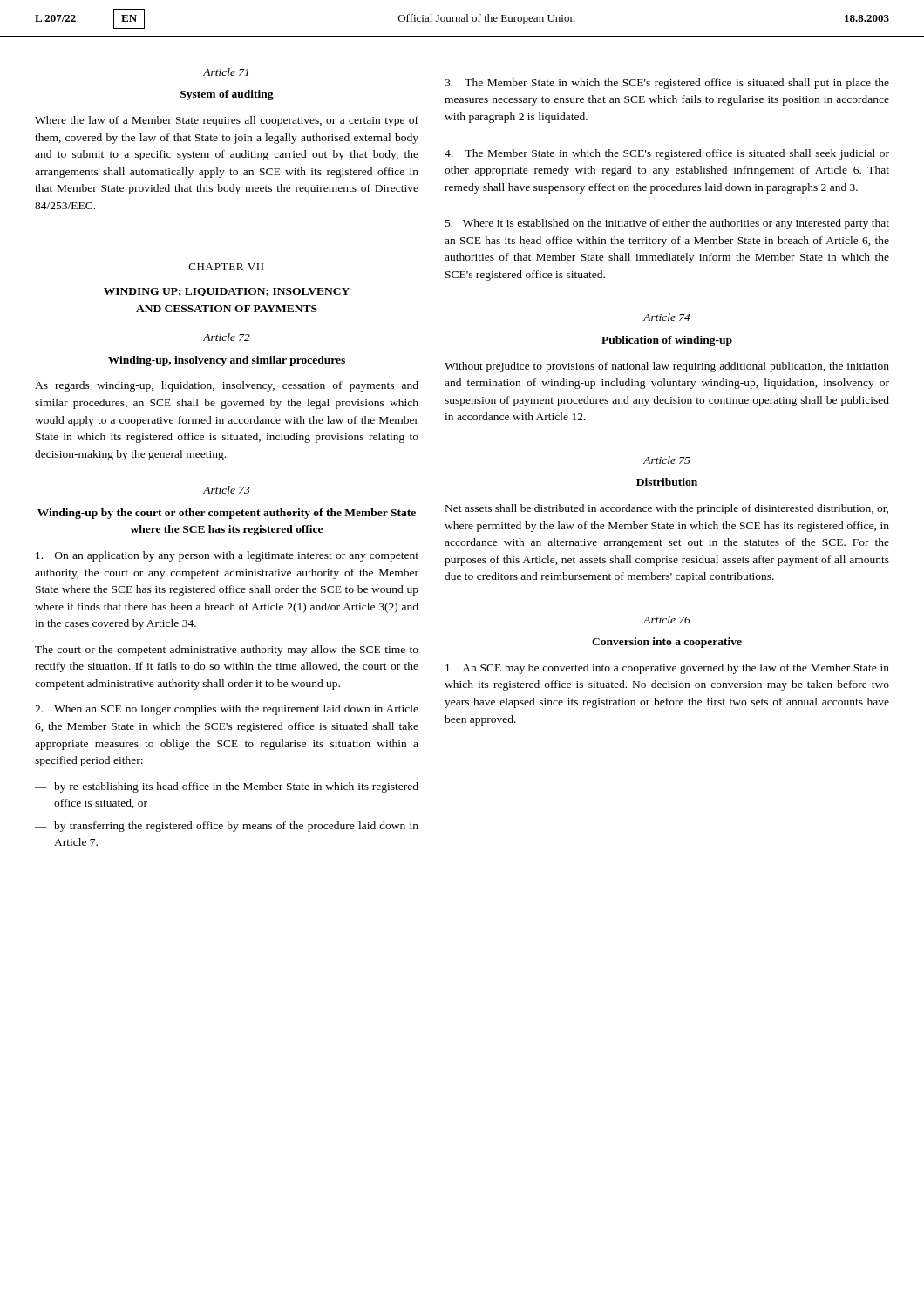The height and width of the screenshot is (1308, 924).
Task: Click on the element starting "Article 71"
Action: click(227, 72)
